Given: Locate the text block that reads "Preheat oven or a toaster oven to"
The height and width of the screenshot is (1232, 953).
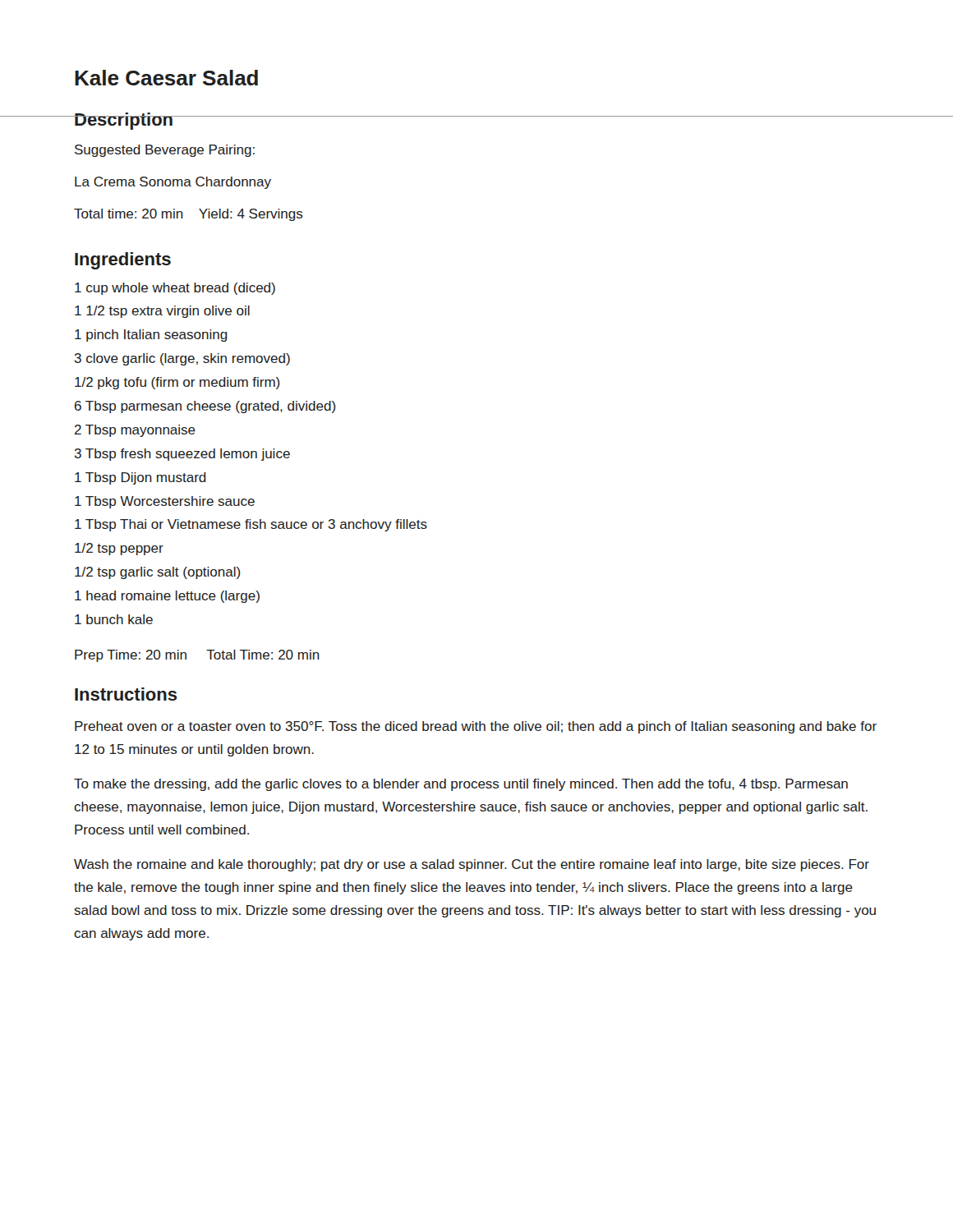Looking at the screenshot, I should [475, 738].
